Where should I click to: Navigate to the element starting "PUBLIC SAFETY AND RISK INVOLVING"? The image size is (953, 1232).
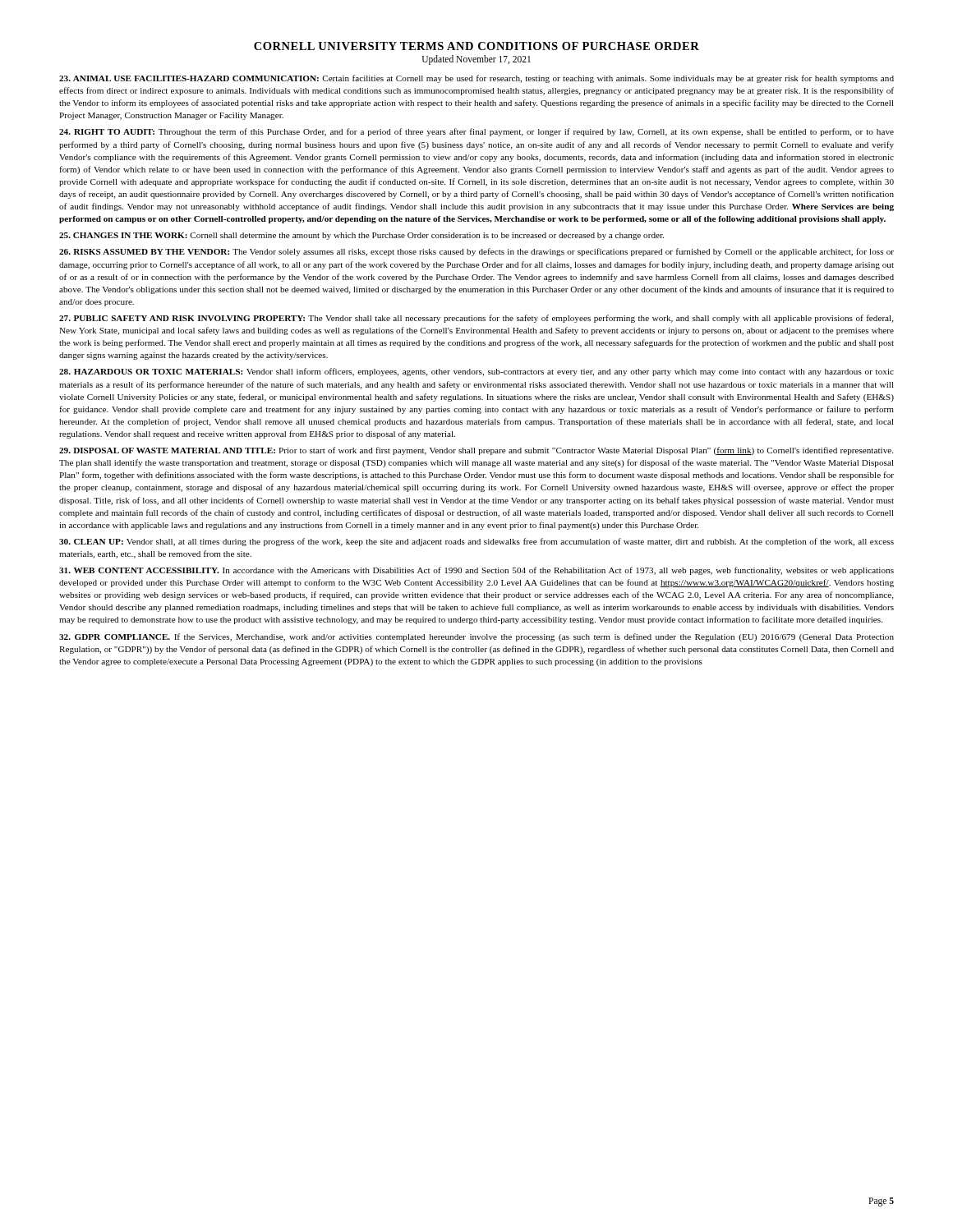(x=476, y=336)
